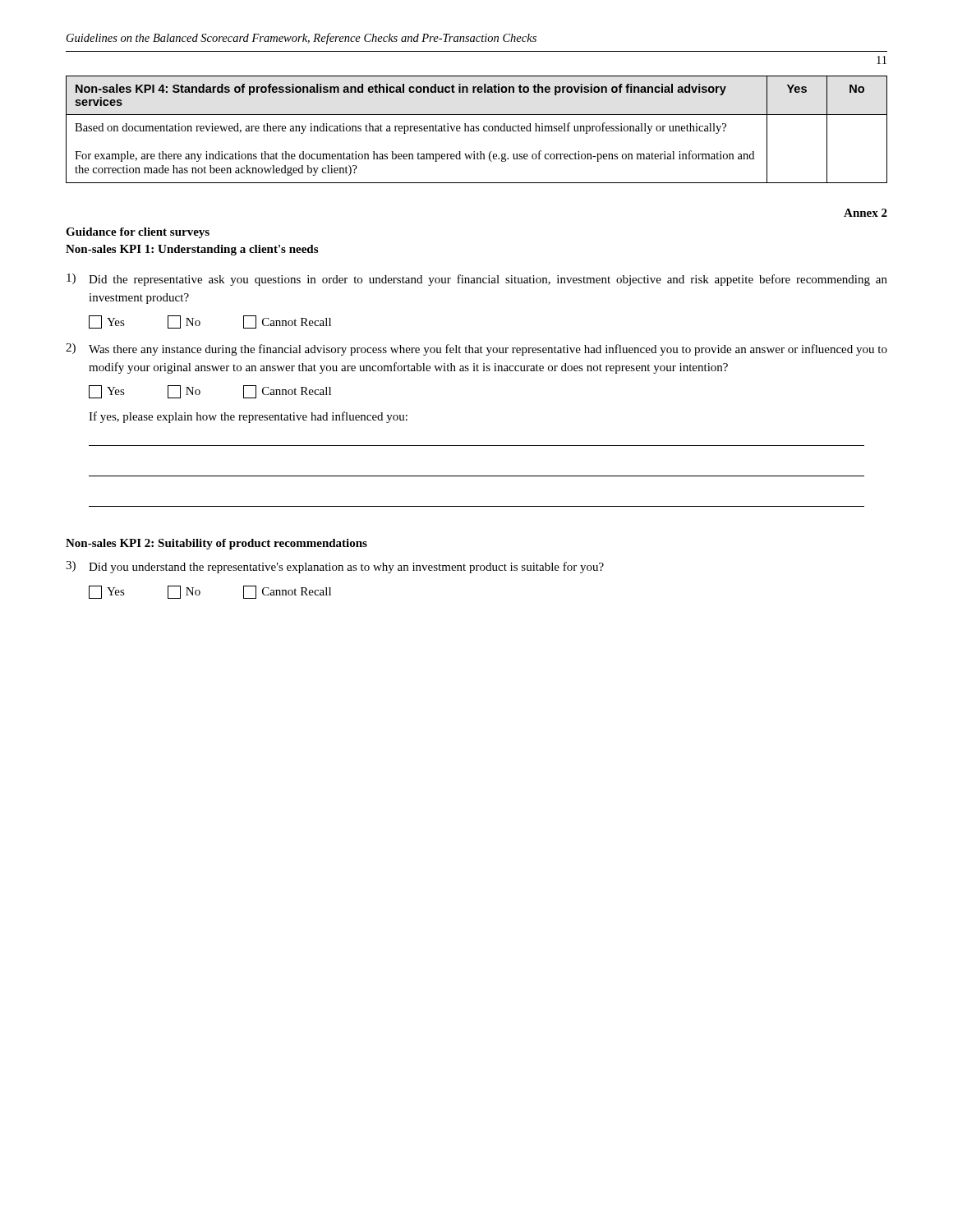Screen dimensions: 1232x953
Task: Point to the element starting "2) Was there any"
Action: (x=476, y=359)
